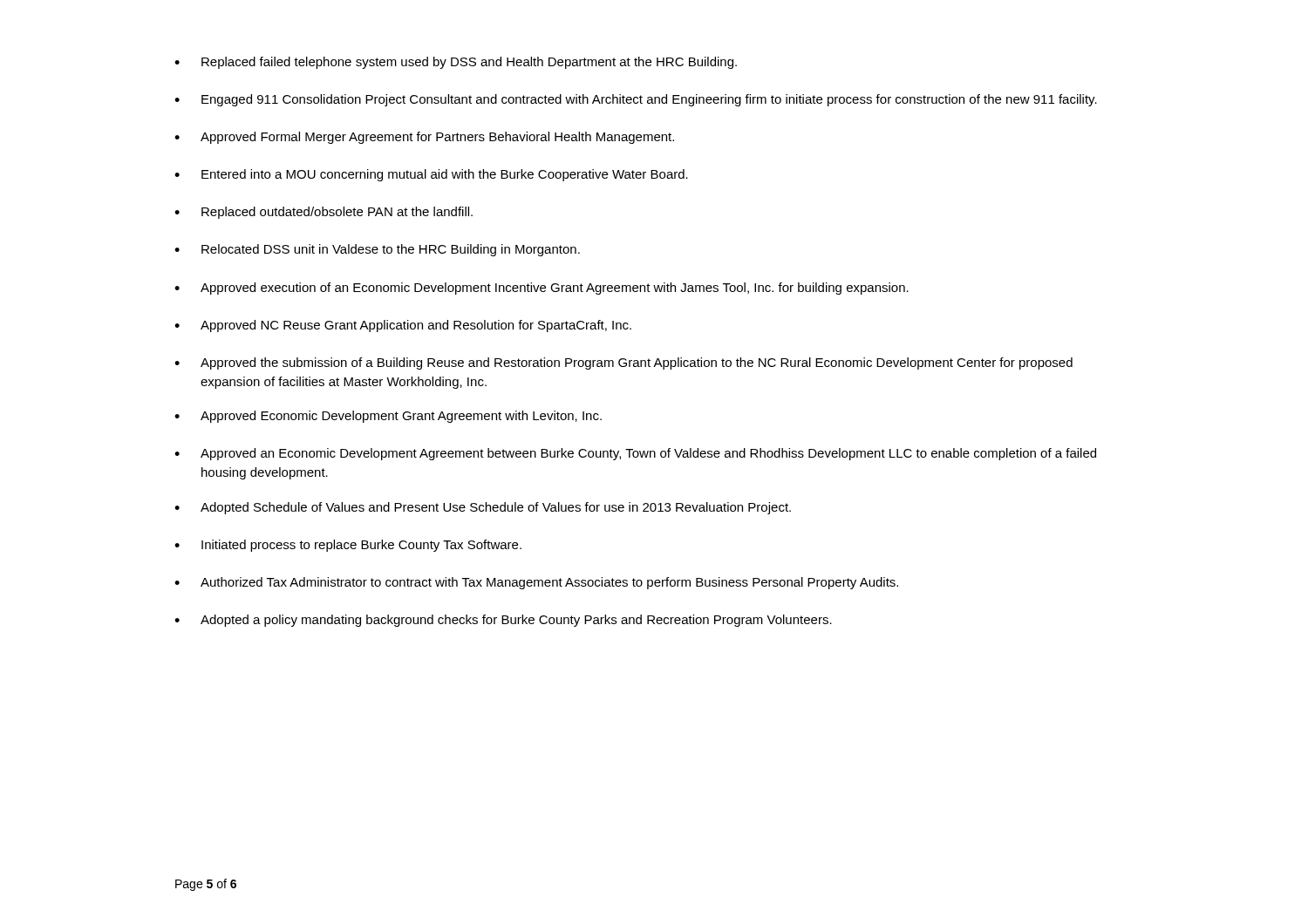Viewport: 1308px width, 924px height.
Task: Where is the passage that starts "• Approved an Economic Development"?
Action: coord(654,463)
